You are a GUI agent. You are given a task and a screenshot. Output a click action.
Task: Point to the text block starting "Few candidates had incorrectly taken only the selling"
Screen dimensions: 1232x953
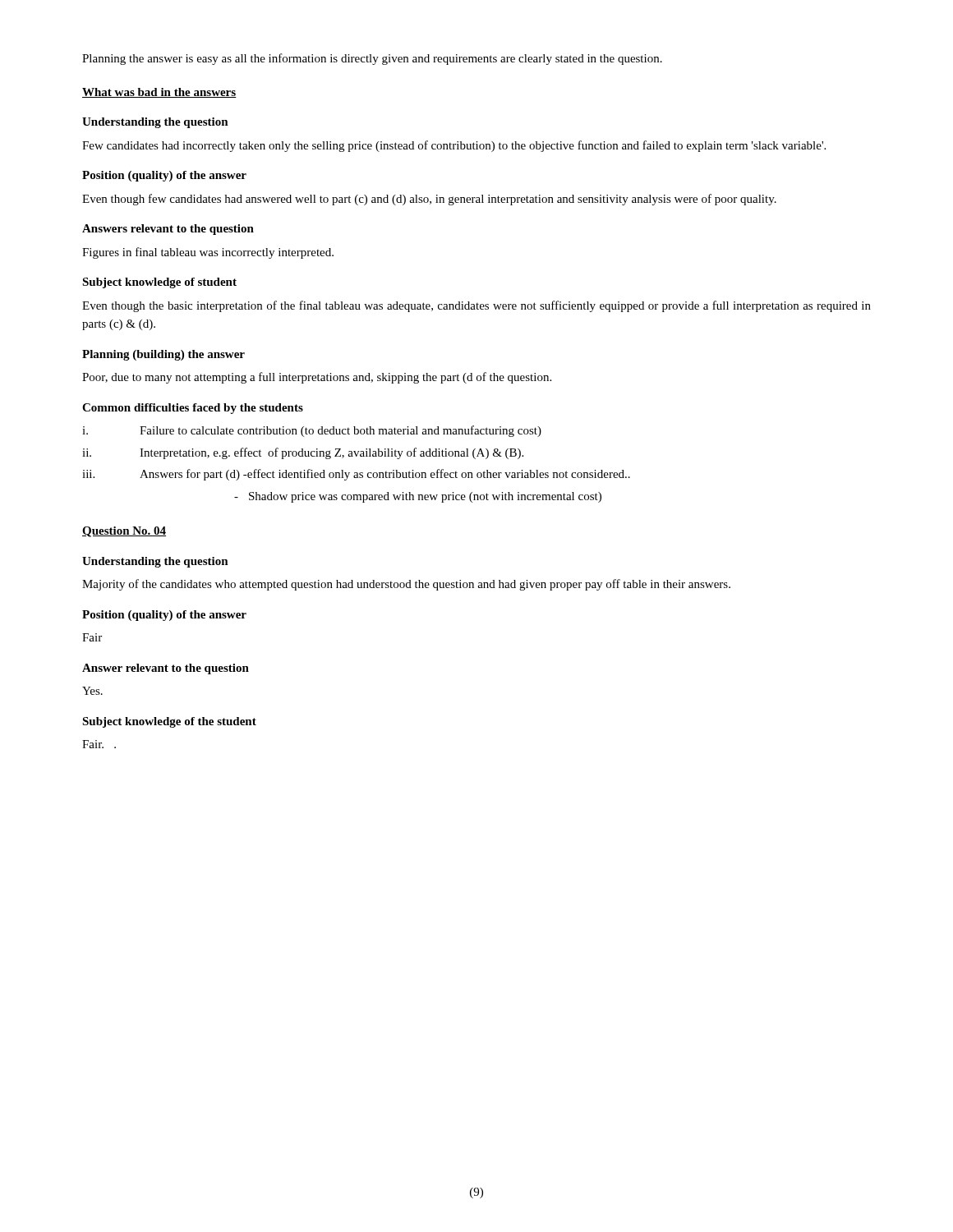point(454,145)
